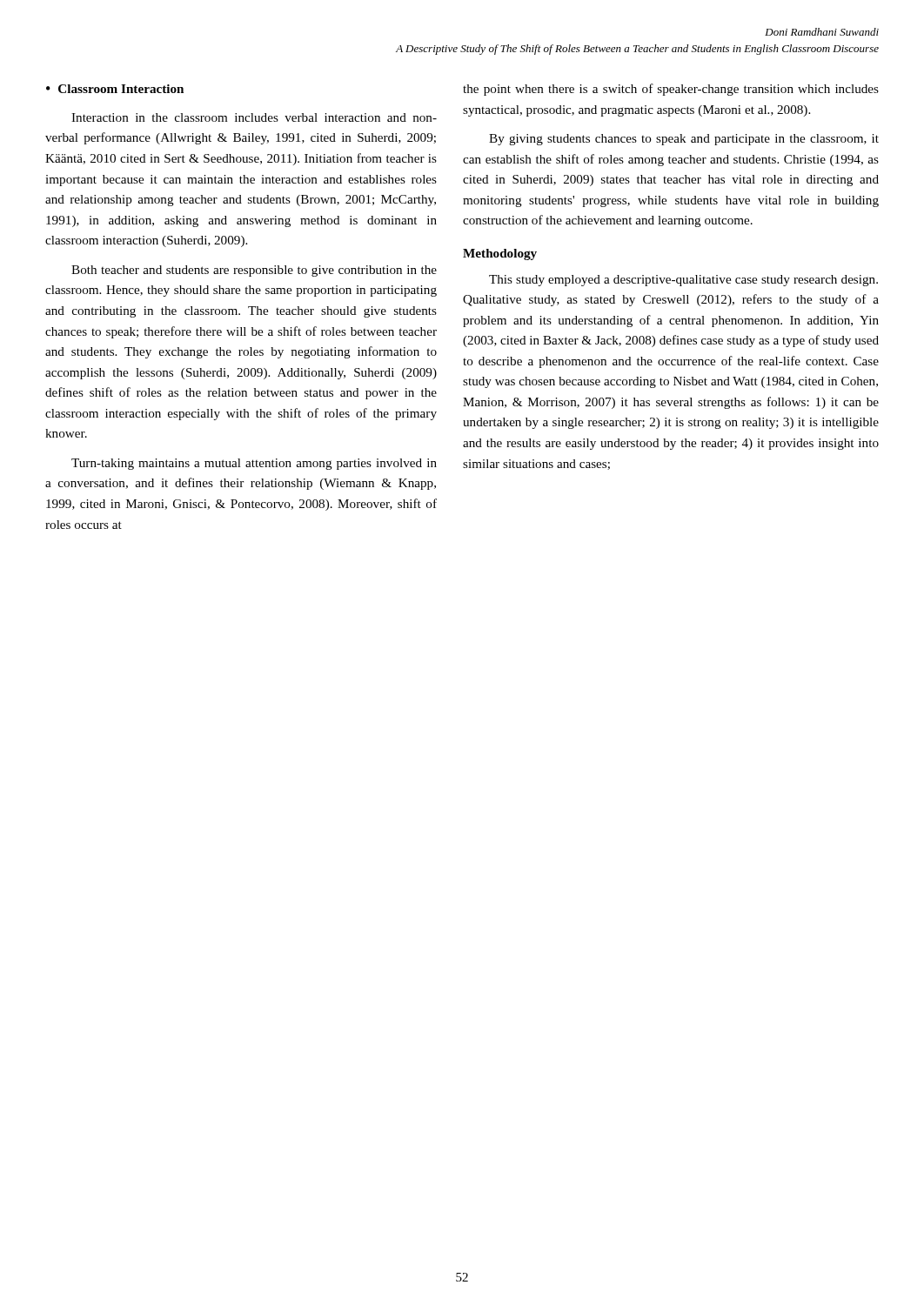This screenshot has width=924, height=1305.
Task: Click on the element starting "By giving students chances"
Action: click(x=671, y=179)
